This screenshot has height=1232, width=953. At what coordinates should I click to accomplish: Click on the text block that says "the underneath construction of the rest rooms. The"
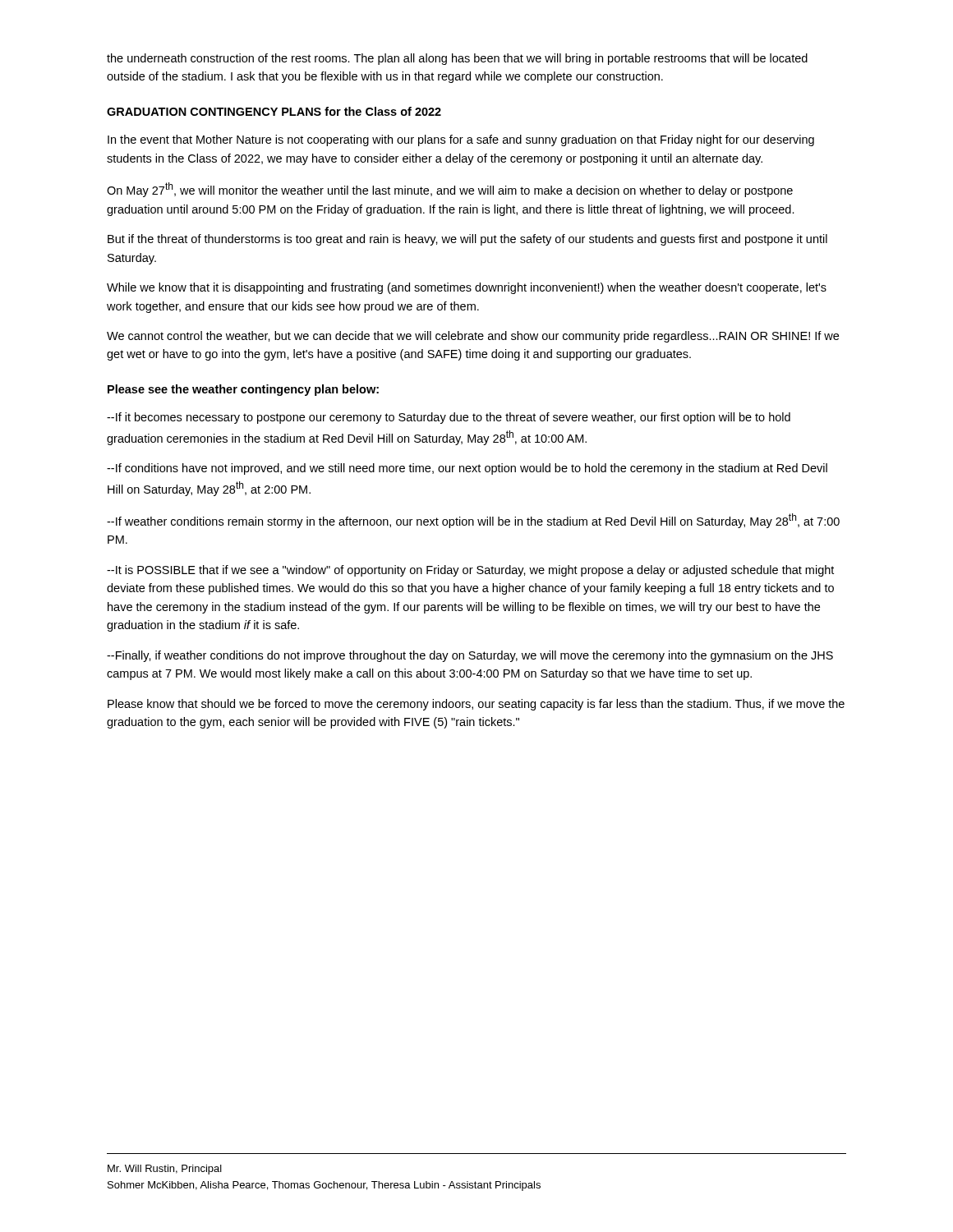coord(457,68)
